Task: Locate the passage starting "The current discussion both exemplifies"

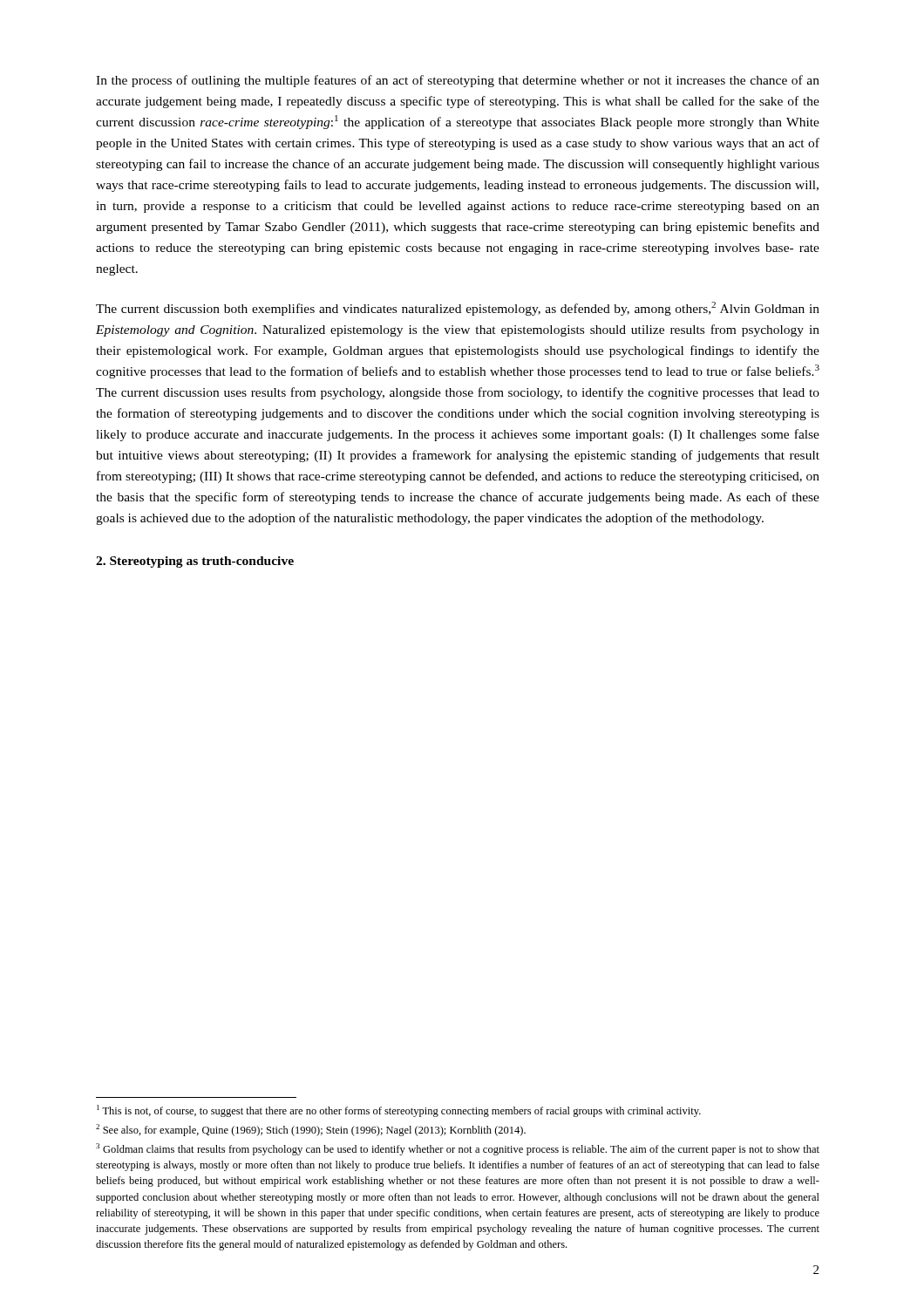Action: pyautogui.click(x=458, y=412)
